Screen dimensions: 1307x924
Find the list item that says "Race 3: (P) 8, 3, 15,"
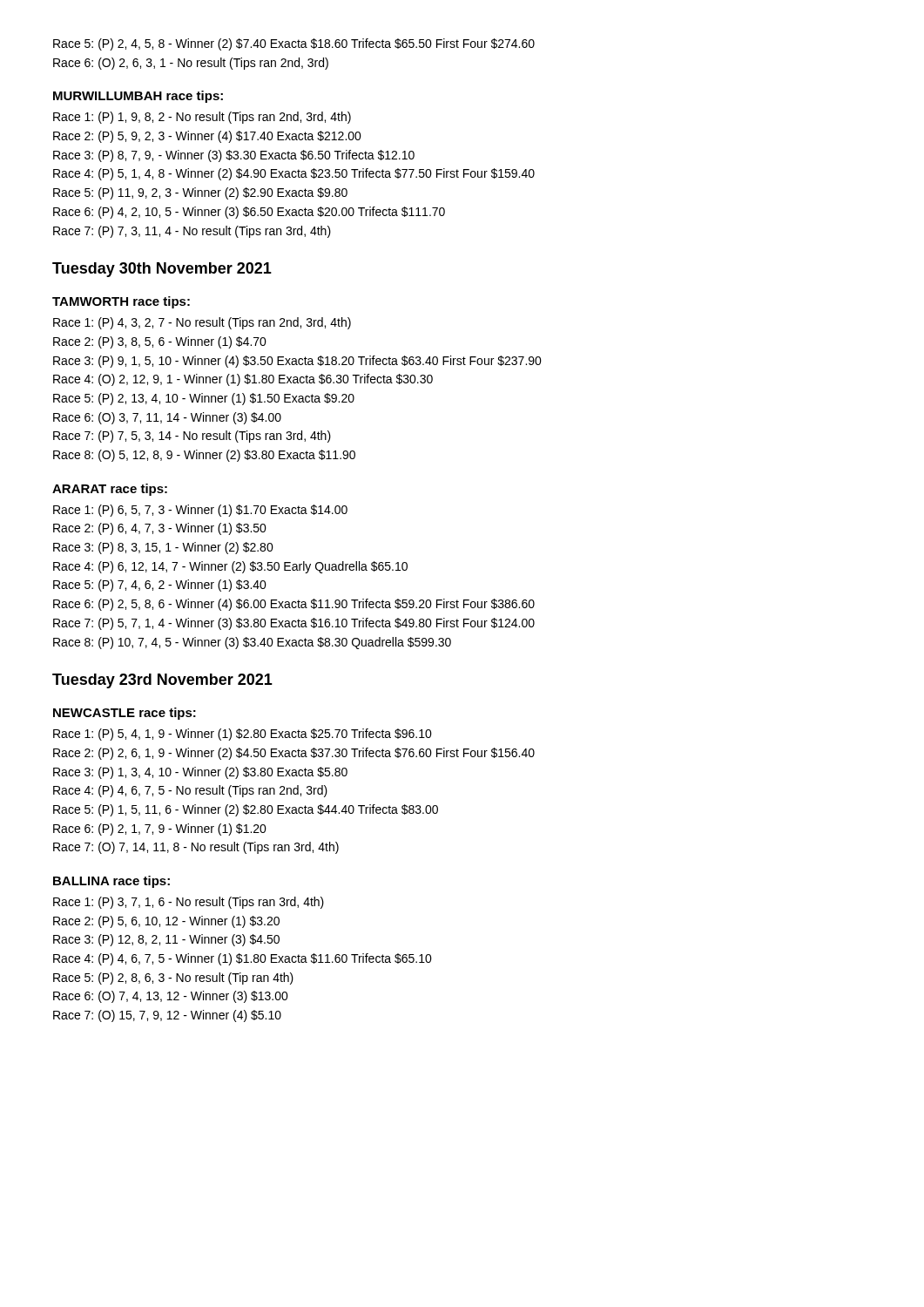163,547
